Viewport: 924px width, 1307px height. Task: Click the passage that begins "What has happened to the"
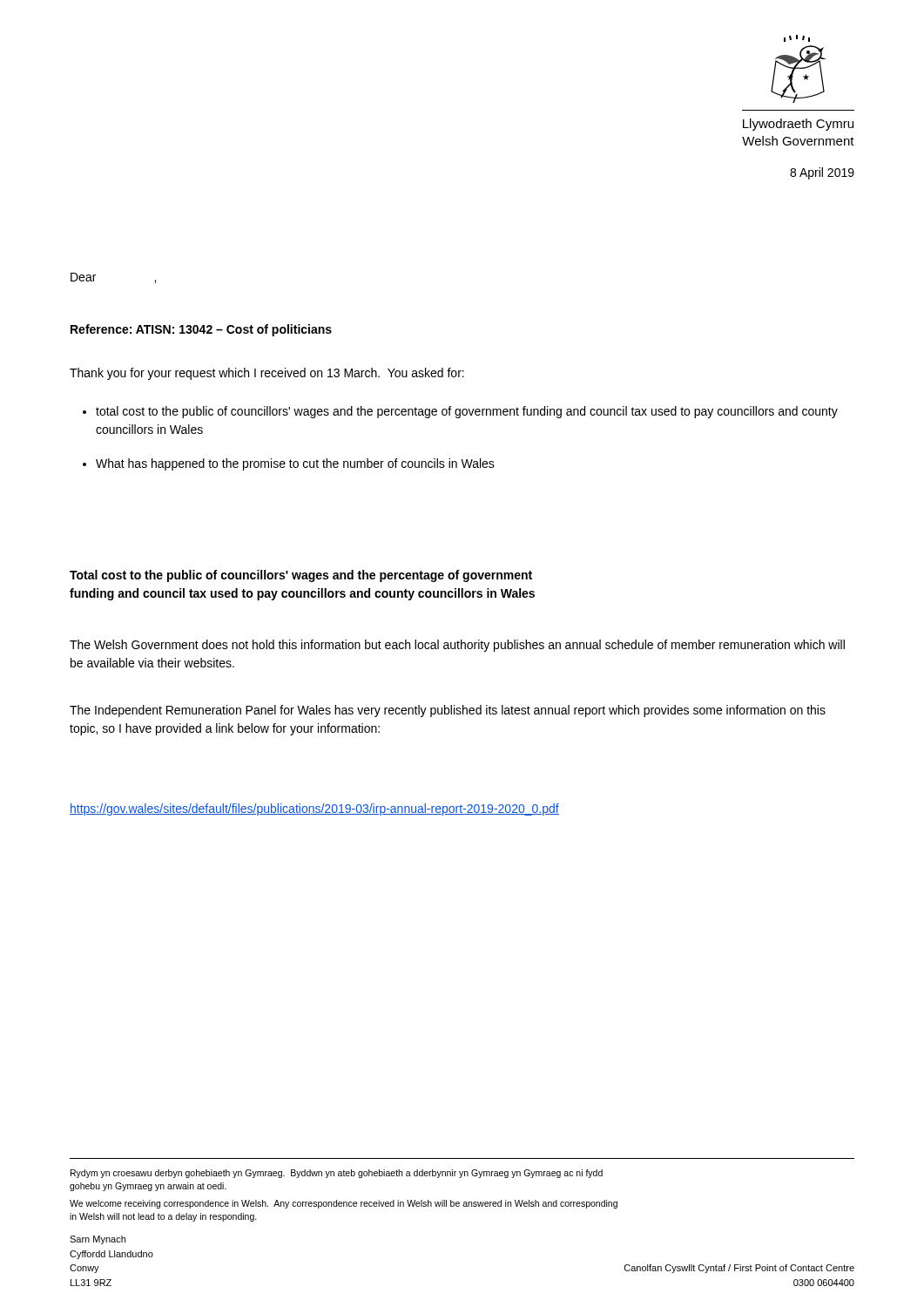[295, 464]
